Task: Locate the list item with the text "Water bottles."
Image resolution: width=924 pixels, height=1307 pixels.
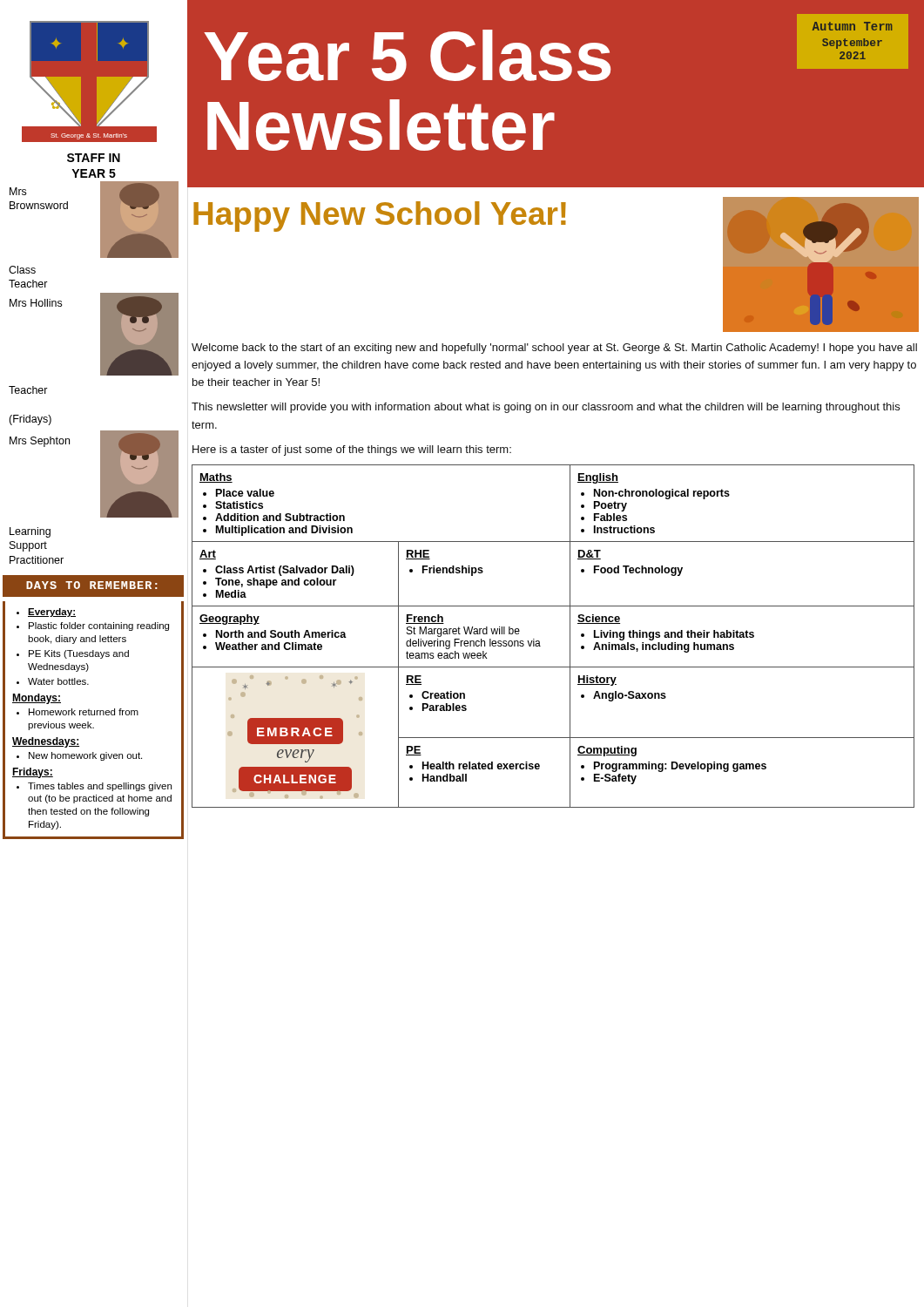Action: (93, 682)
